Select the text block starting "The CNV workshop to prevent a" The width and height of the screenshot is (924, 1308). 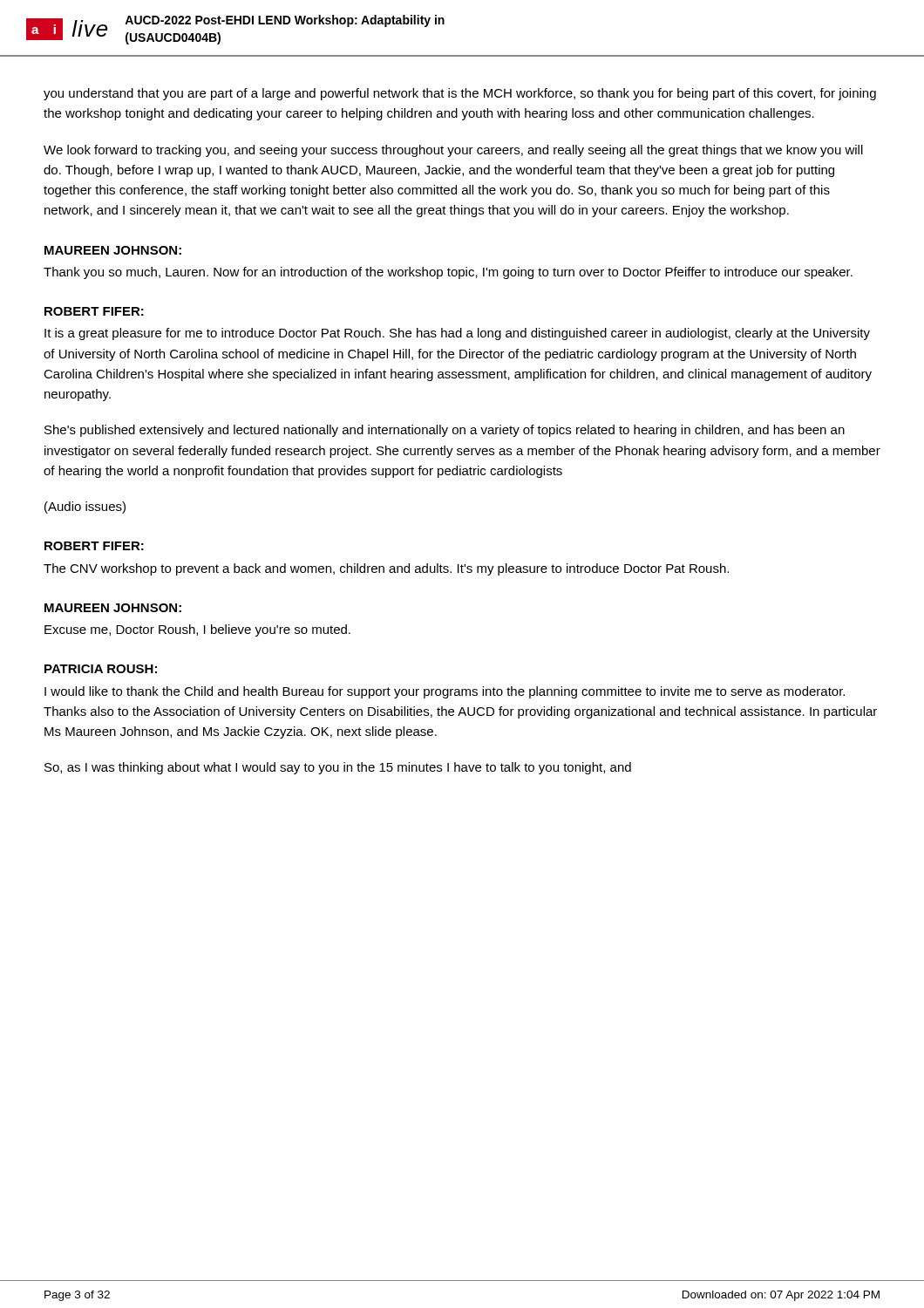coord(387,568)
